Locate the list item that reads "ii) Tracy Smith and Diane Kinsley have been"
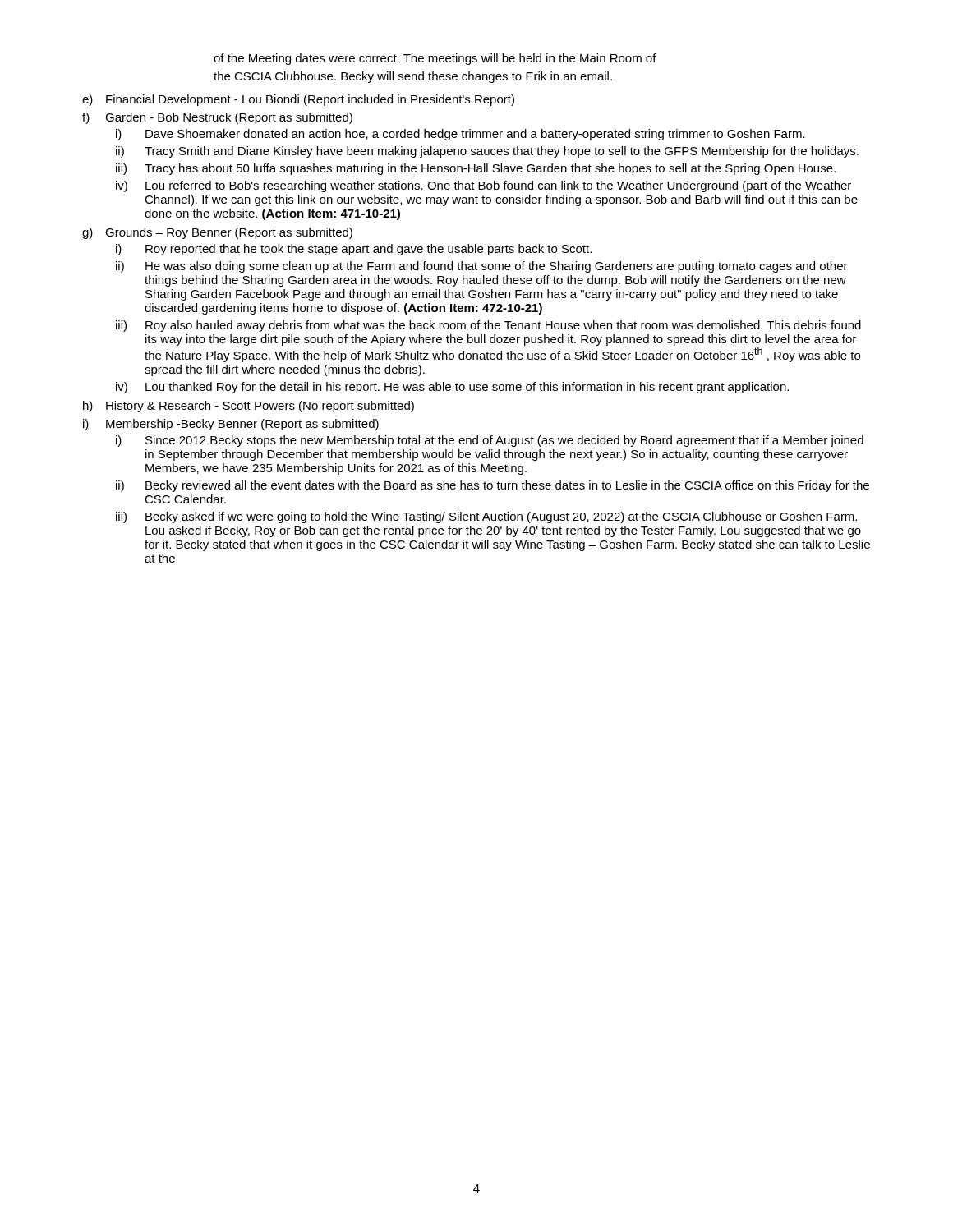Viewport: 953px width, 1232px height. point(476,150)
